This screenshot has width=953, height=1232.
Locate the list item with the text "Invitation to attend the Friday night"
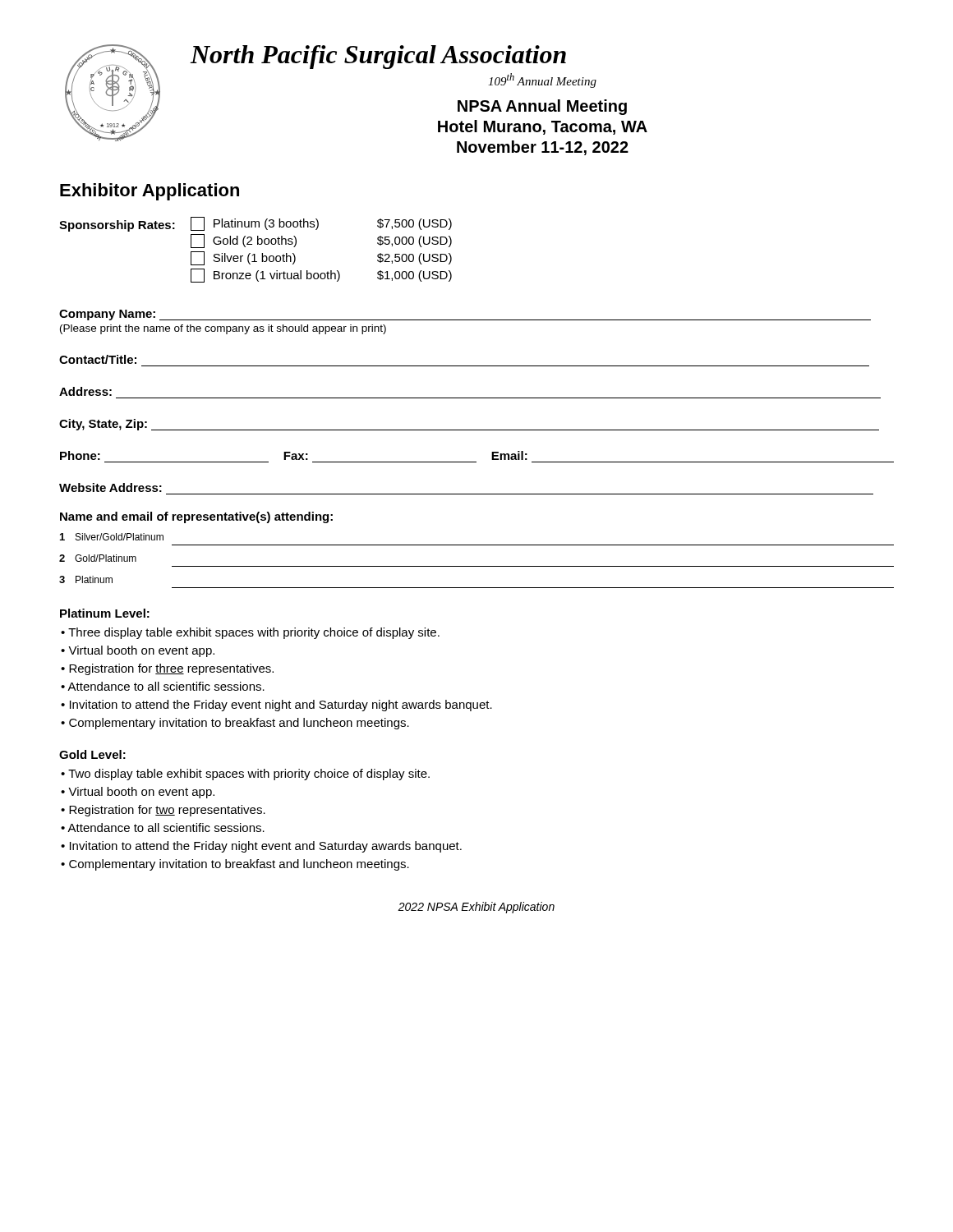pos(266,846)
